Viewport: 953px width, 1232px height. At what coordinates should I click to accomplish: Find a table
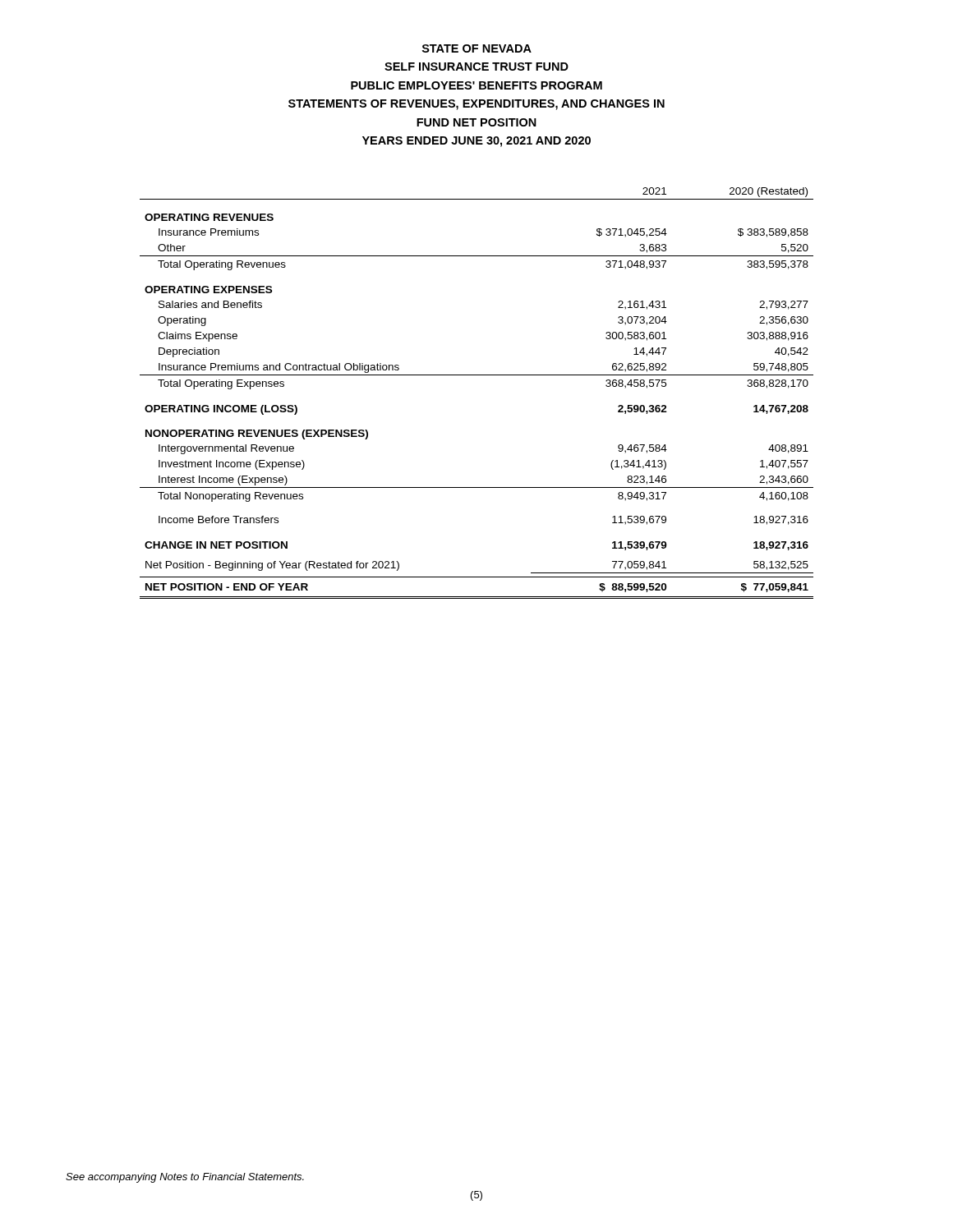click(x=476, y=391)
